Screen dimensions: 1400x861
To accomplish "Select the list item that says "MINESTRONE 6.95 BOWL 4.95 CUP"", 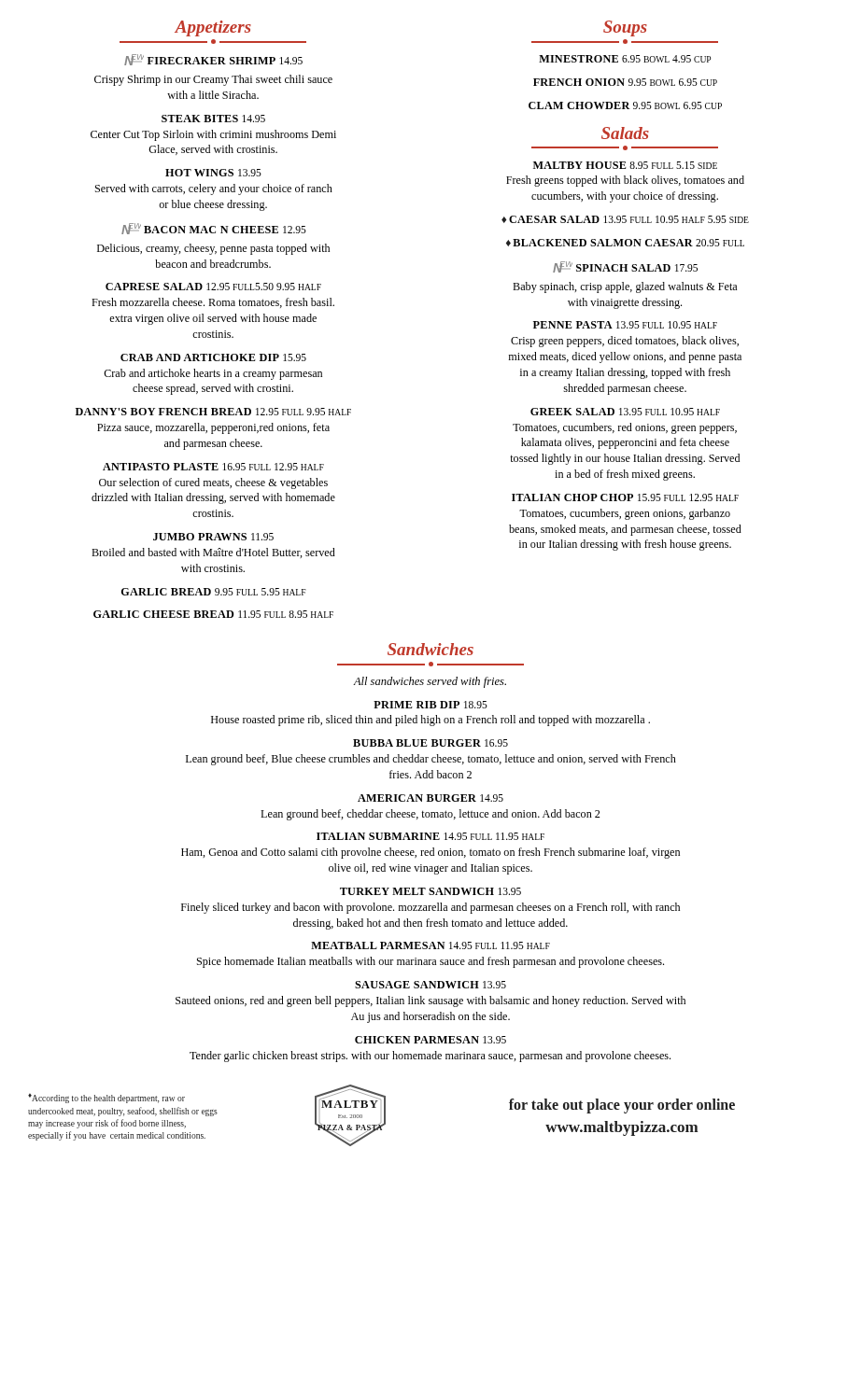I will tap(625, 59).
